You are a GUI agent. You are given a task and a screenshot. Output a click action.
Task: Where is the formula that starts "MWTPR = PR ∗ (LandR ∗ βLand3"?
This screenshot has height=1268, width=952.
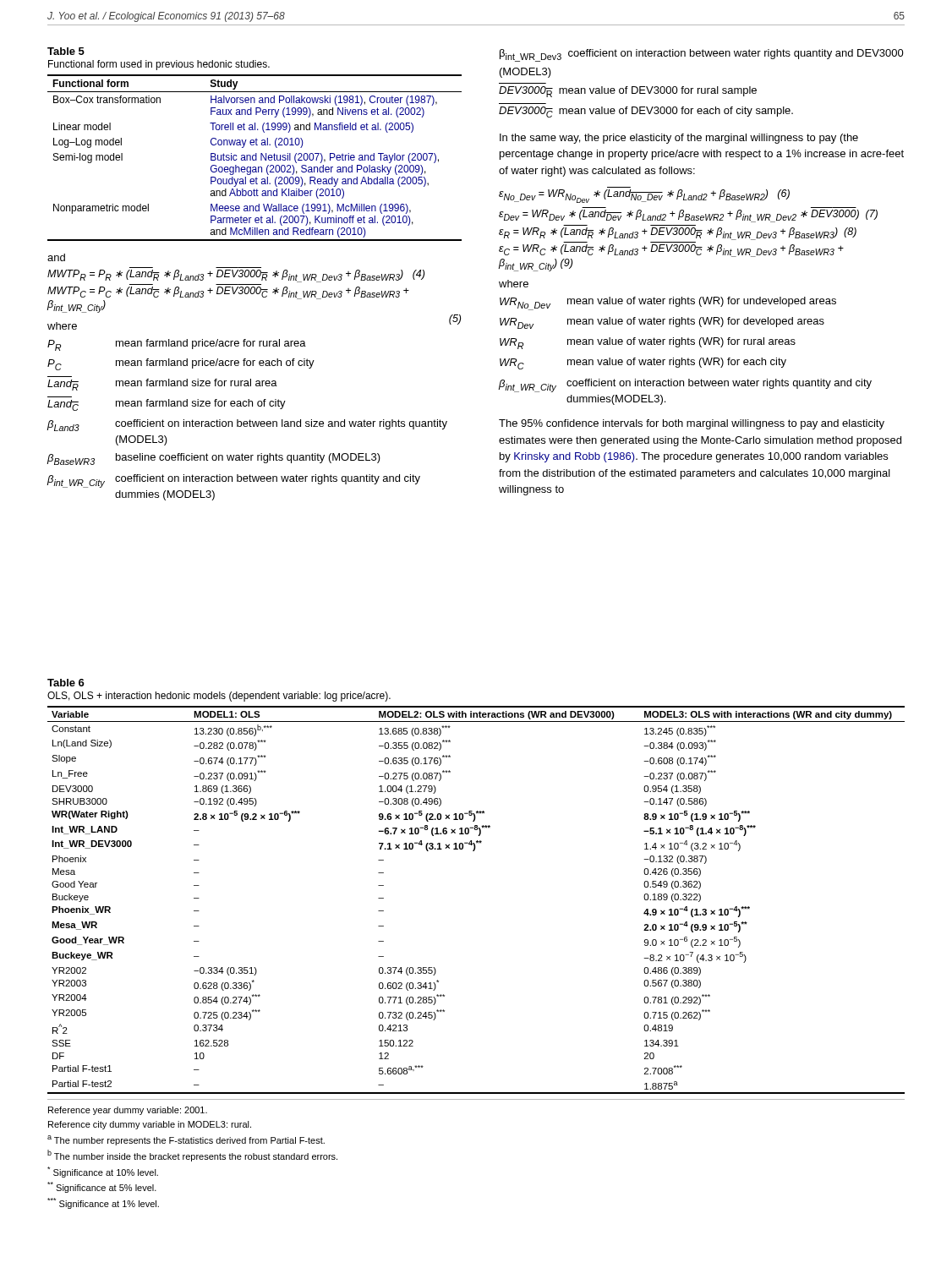pos(236,275)
